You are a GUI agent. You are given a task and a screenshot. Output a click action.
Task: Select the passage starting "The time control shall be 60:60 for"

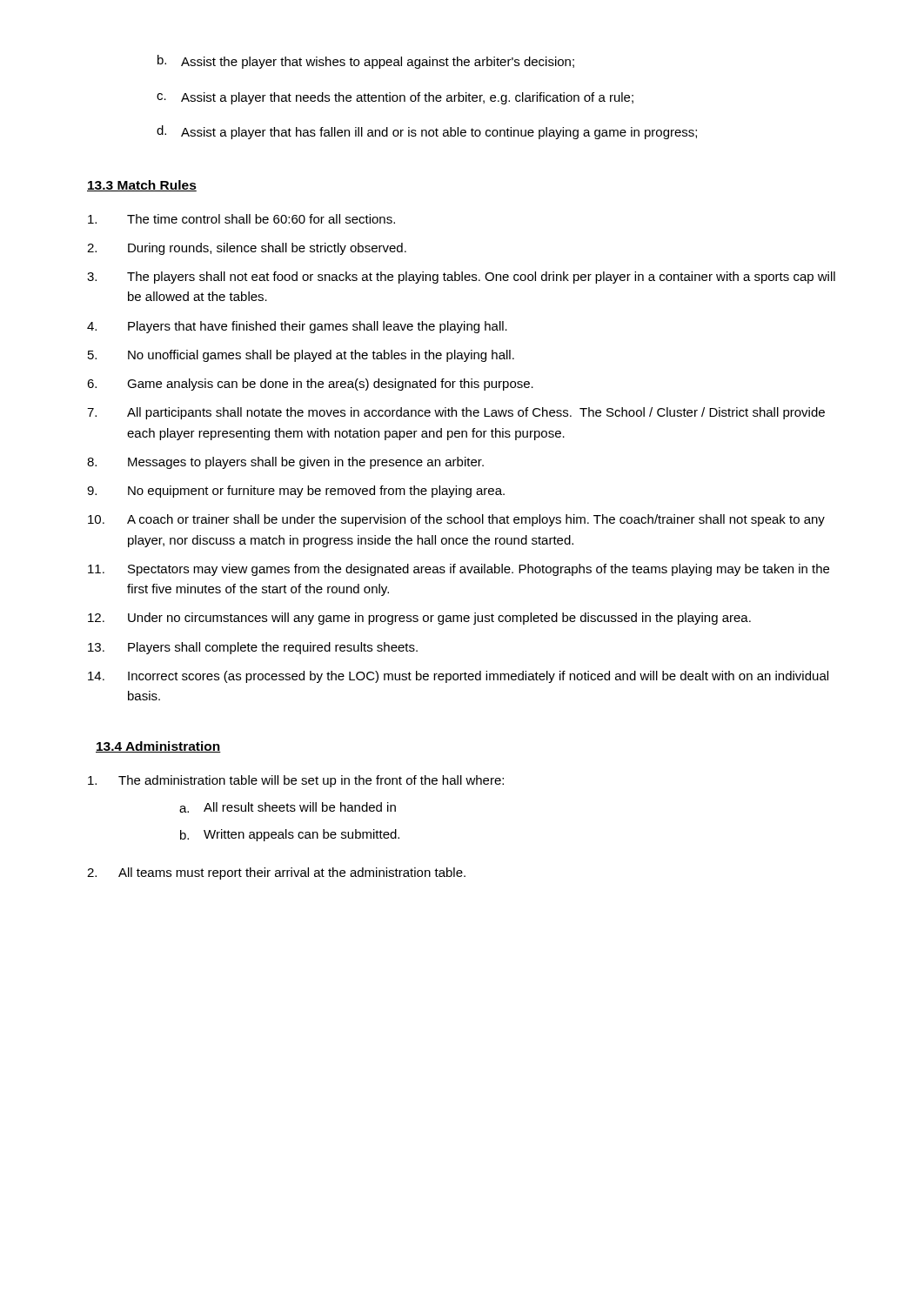click(241, 219)
